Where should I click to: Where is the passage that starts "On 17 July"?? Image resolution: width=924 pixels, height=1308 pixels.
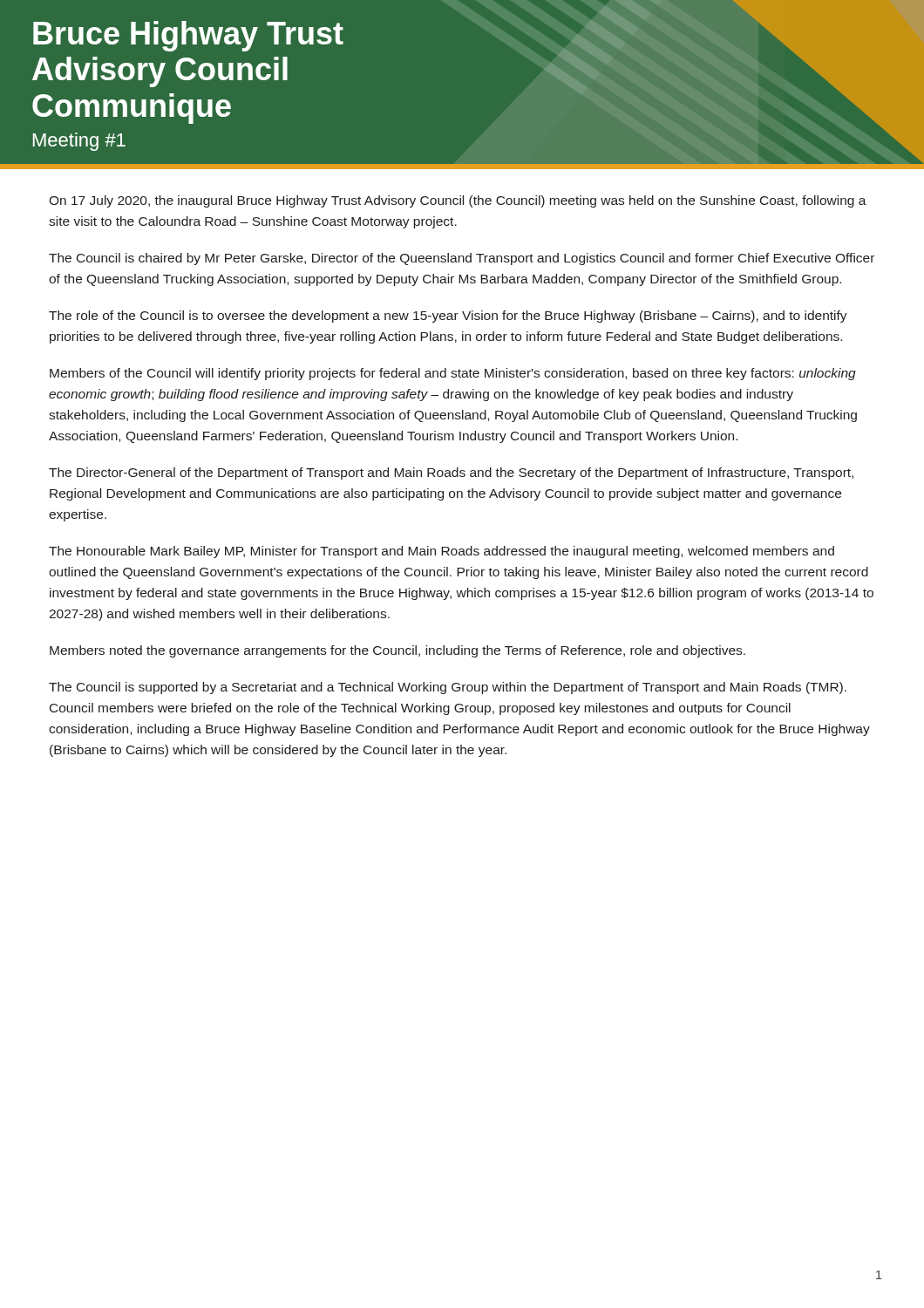point(462,211)
